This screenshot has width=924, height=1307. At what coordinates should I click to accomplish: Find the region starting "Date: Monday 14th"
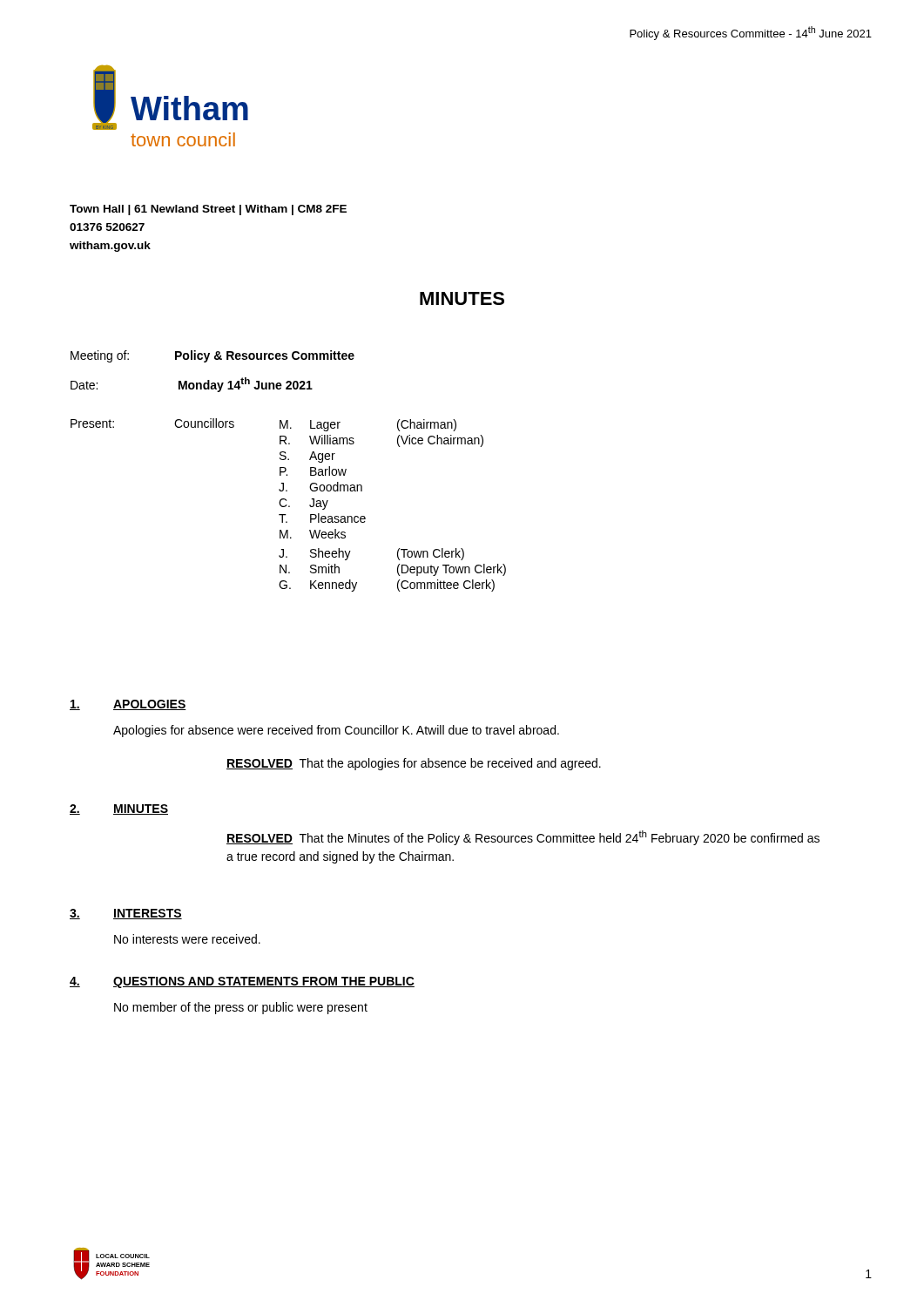pos(191,383)
